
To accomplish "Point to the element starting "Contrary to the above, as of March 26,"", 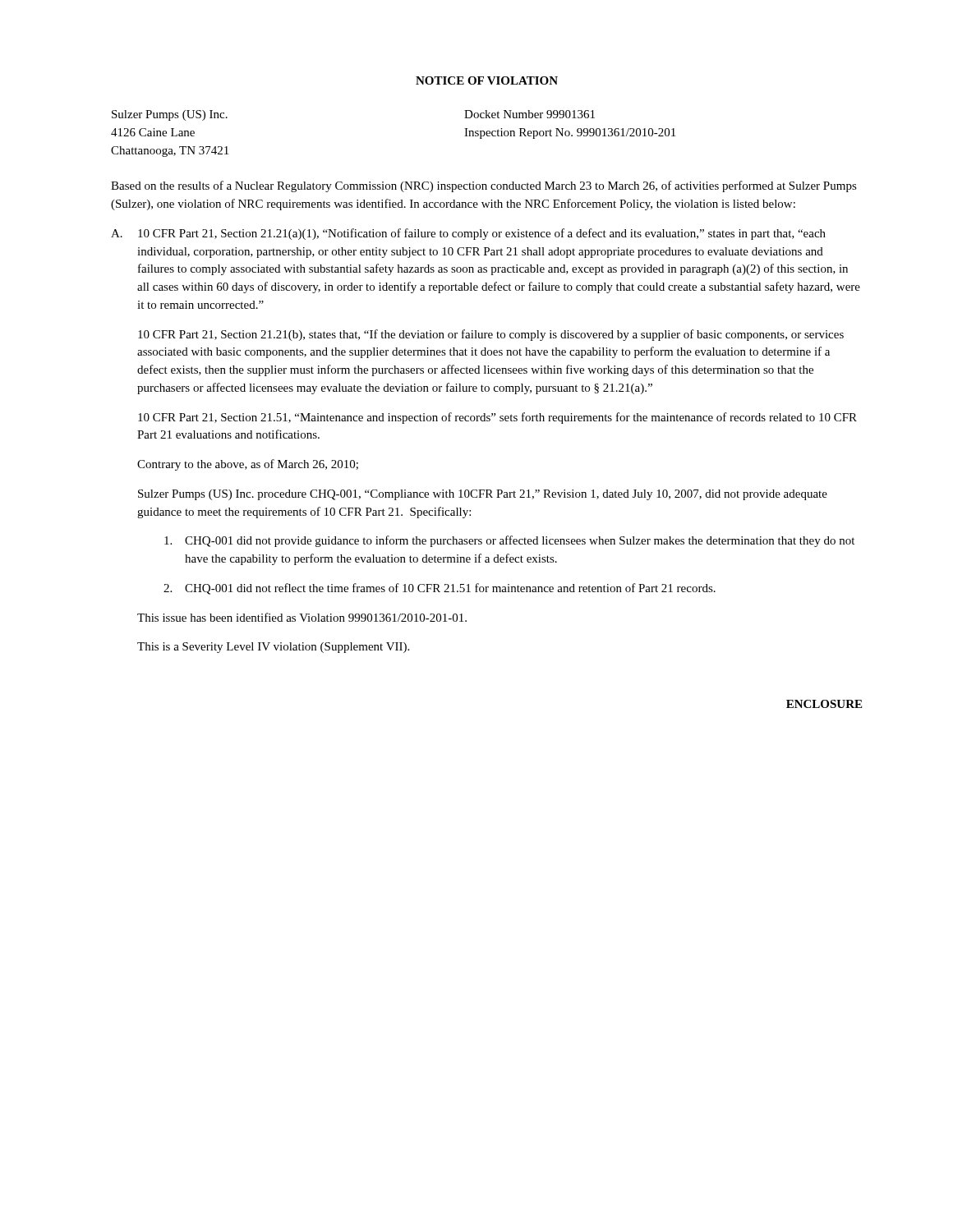I will pos(248,465).
